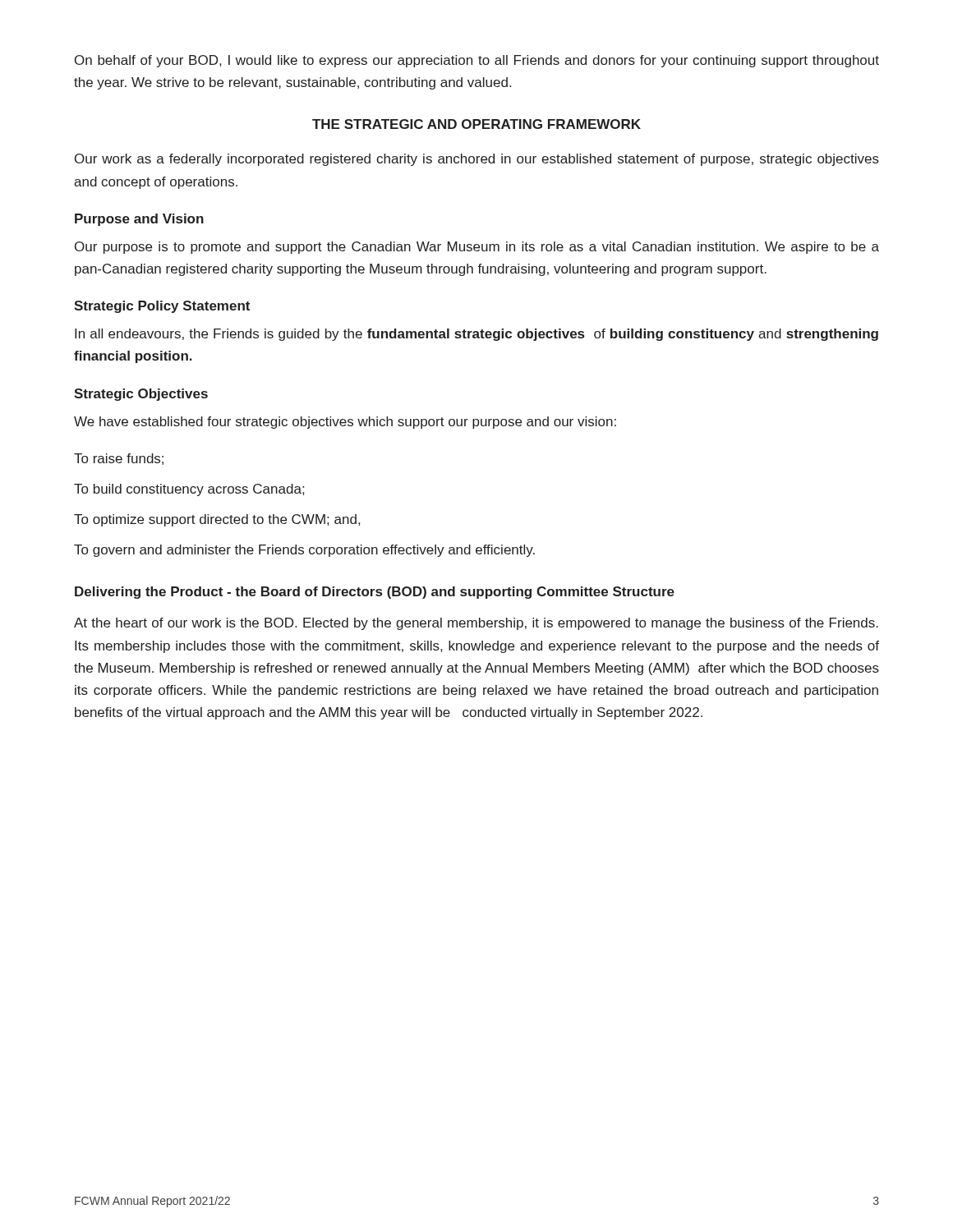Point to the block beginning "We have established four strategic objectives which"

coord(346,421)
